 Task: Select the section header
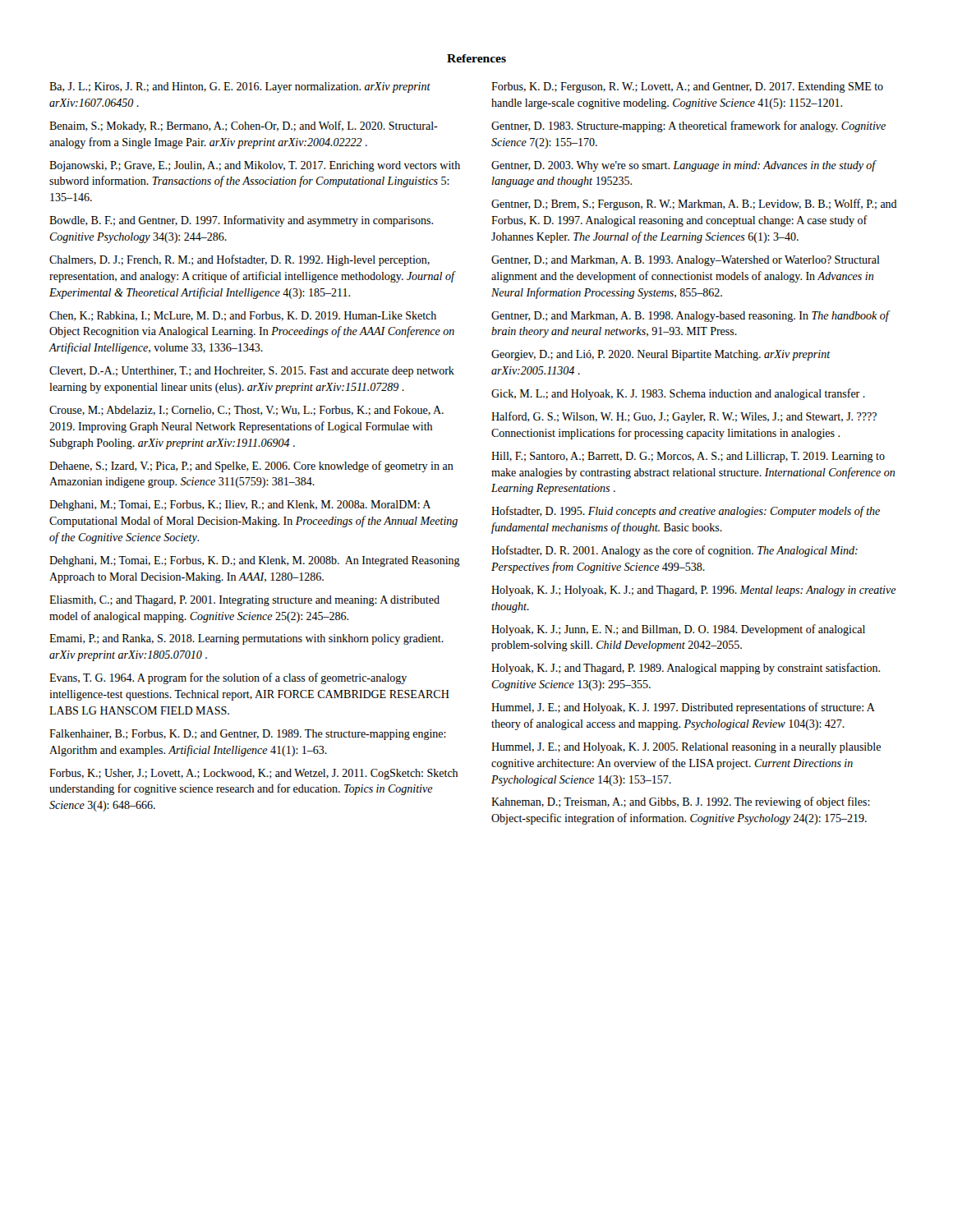pos(476,58)
